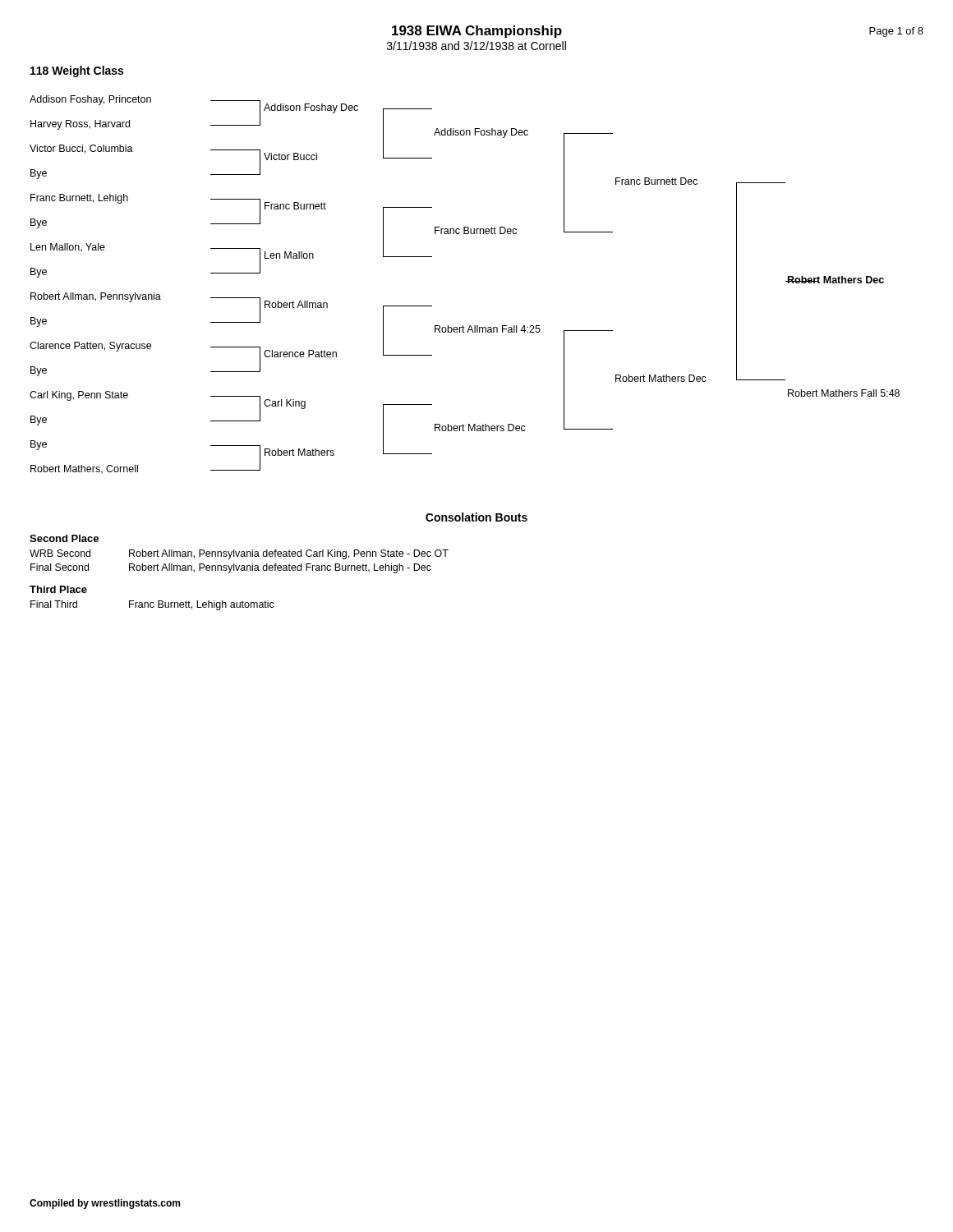Viewport: 953px width, 1232px height.
Task: Find the element starting "WRB Second Robert Allman, Pennsylvania"
Action: tap(239, 554)
